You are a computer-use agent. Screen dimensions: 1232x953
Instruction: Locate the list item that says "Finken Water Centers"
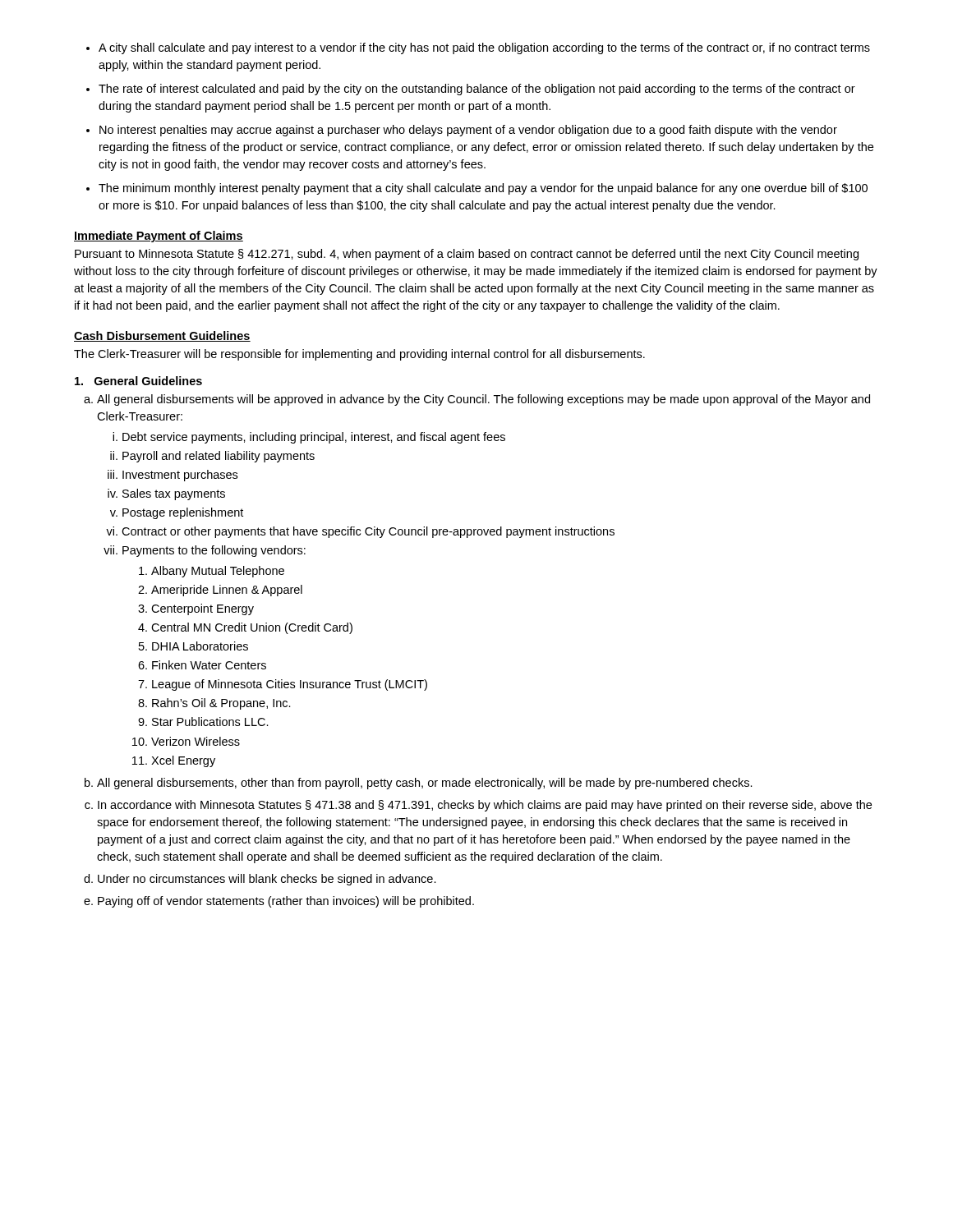click(209, 666)
